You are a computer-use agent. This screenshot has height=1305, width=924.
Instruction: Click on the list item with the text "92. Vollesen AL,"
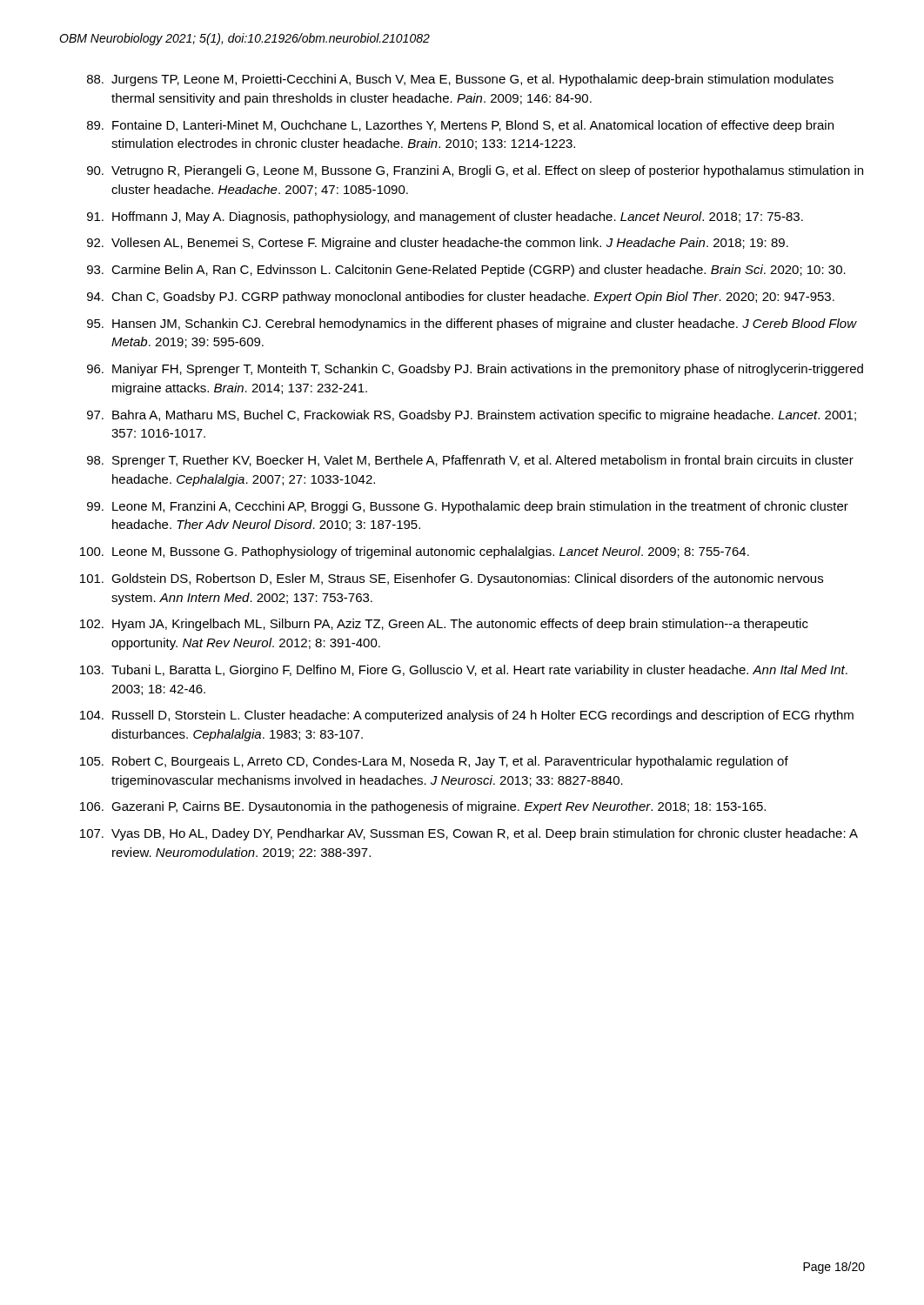coord(462,243)
